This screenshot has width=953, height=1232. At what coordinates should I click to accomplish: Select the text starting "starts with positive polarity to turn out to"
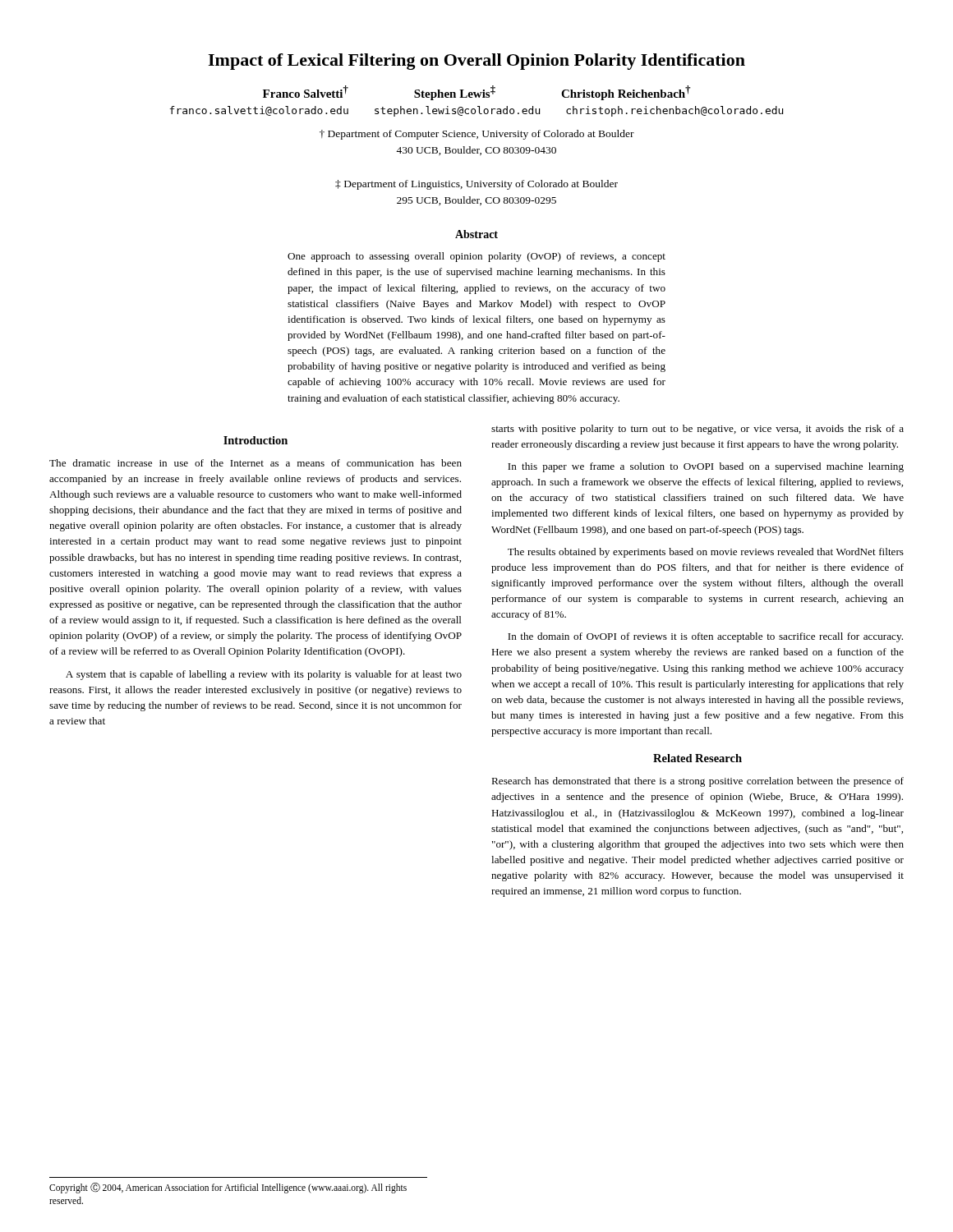(x=698, y=579)
